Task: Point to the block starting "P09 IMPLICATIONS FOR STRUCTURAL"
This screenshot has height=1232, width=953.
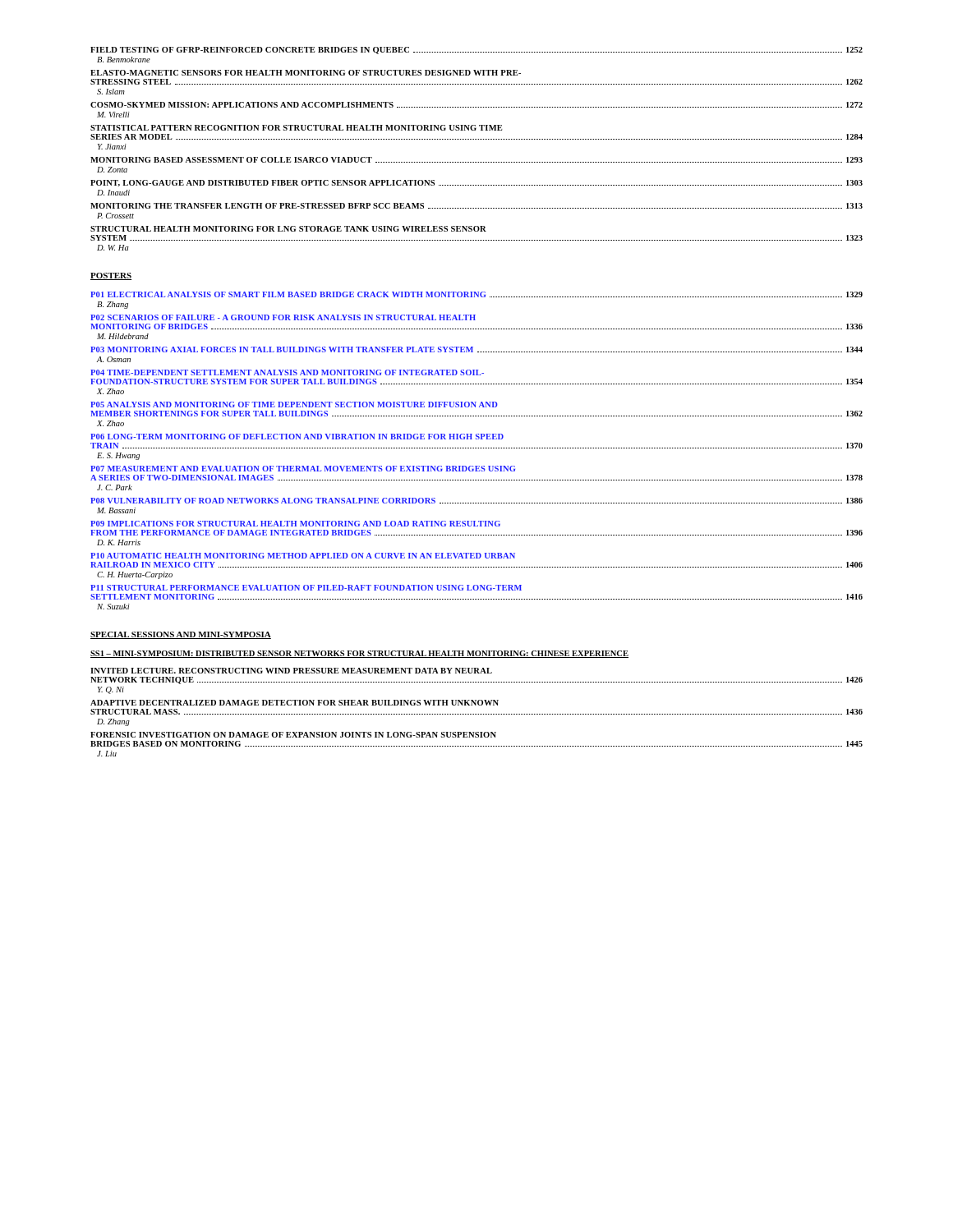Action: pos(476,533)
